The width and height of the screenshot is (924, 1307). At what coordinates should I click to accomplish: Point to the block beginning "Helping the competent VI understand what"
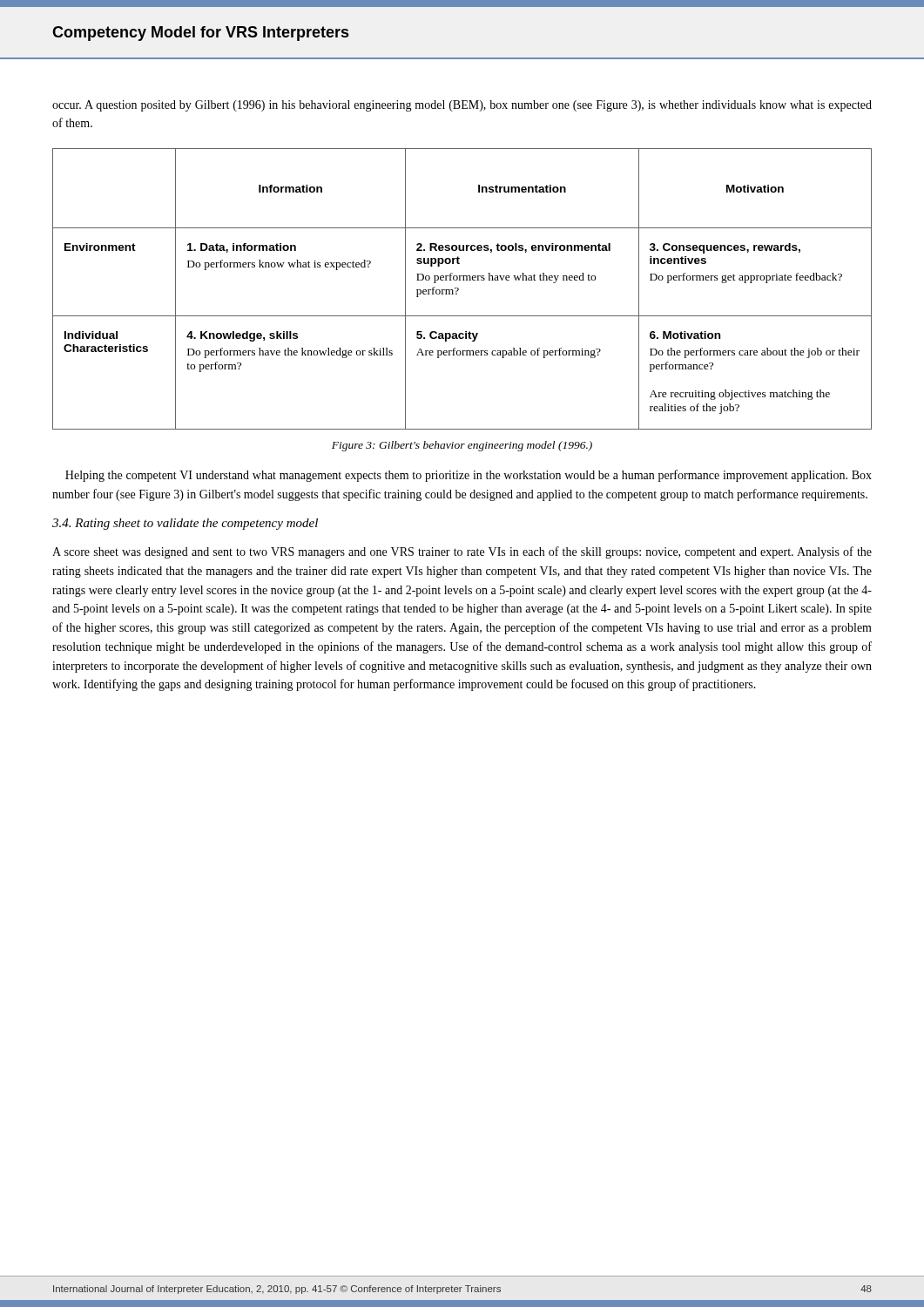[x=462, y=485]
